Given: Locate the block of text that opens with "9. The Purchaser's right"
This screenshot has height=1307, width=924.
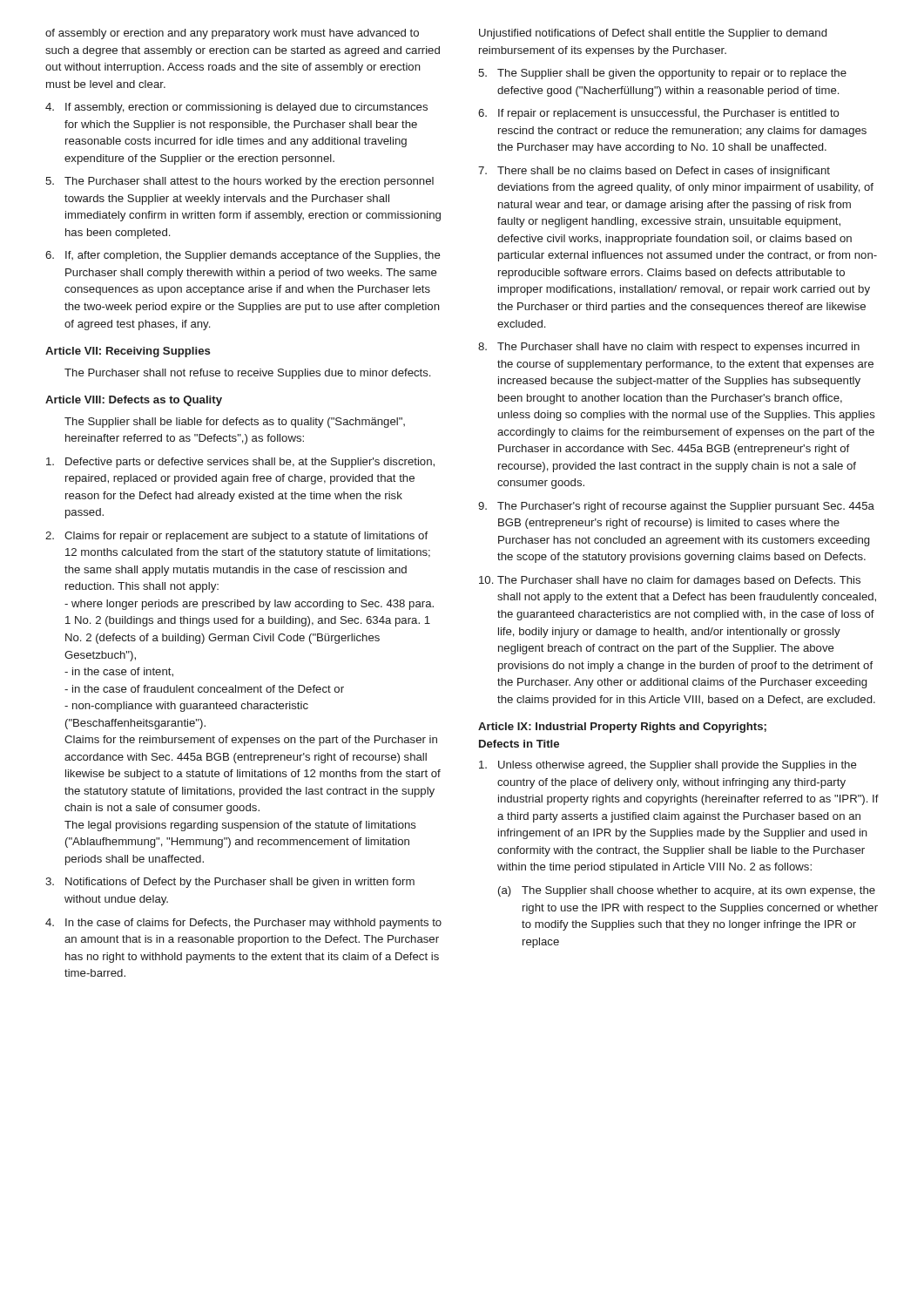Looking at the screenshot, I should click(x=678, y=531).
